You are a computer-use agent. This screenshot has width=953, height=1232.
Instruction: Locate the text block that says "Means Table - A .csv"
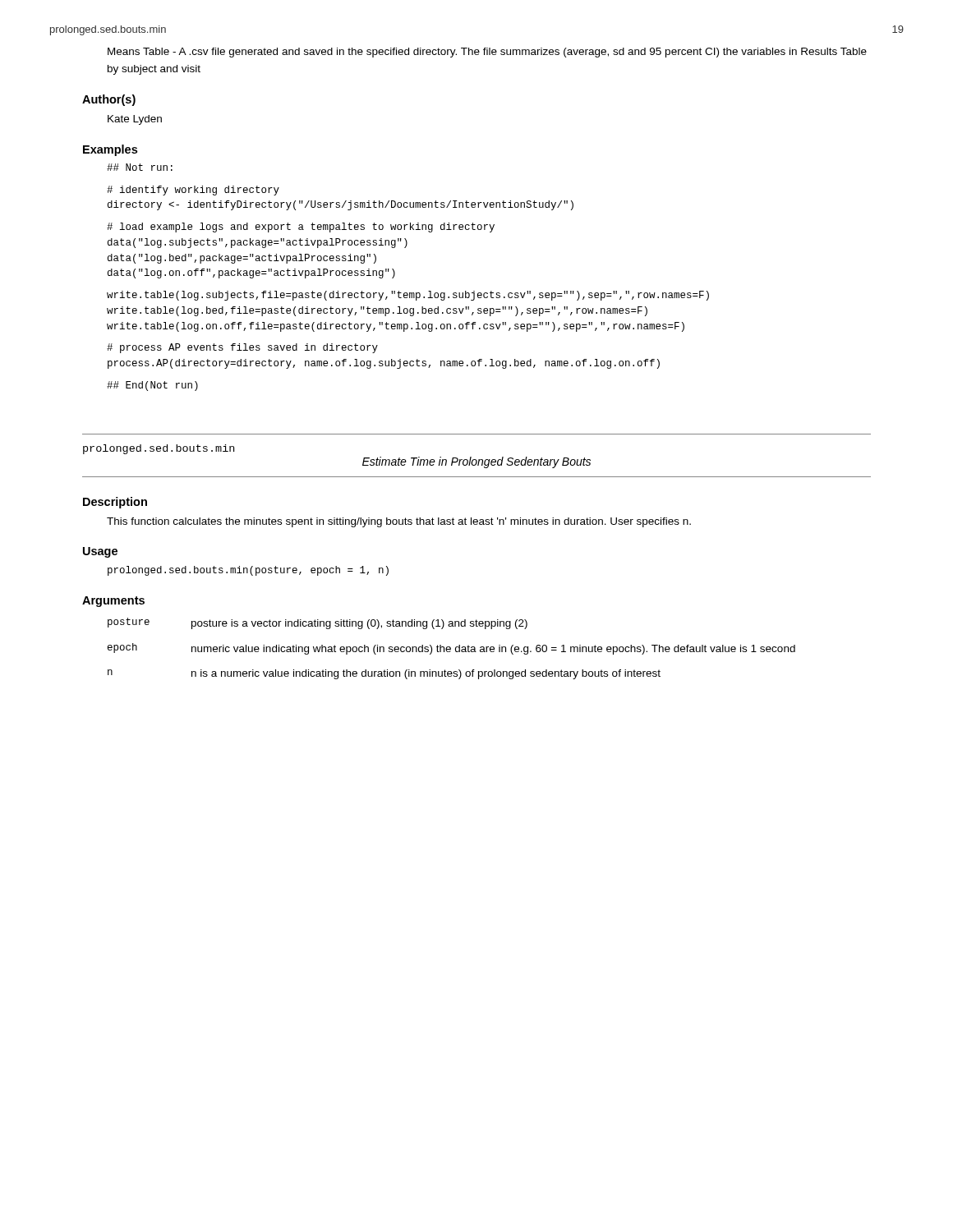coord(487,60)
